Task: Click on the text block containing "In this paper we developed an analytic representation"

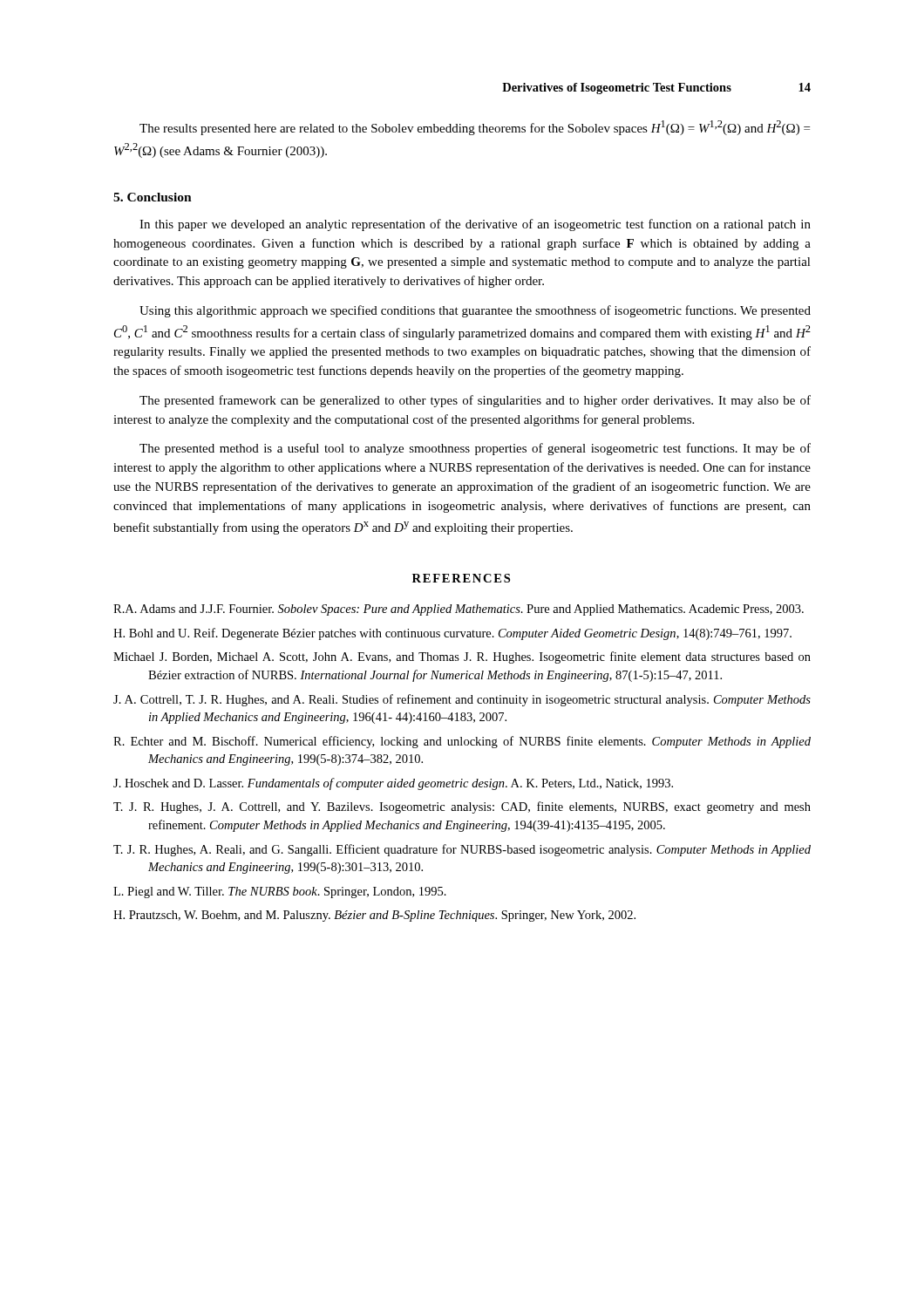Action: coord(462,253)
